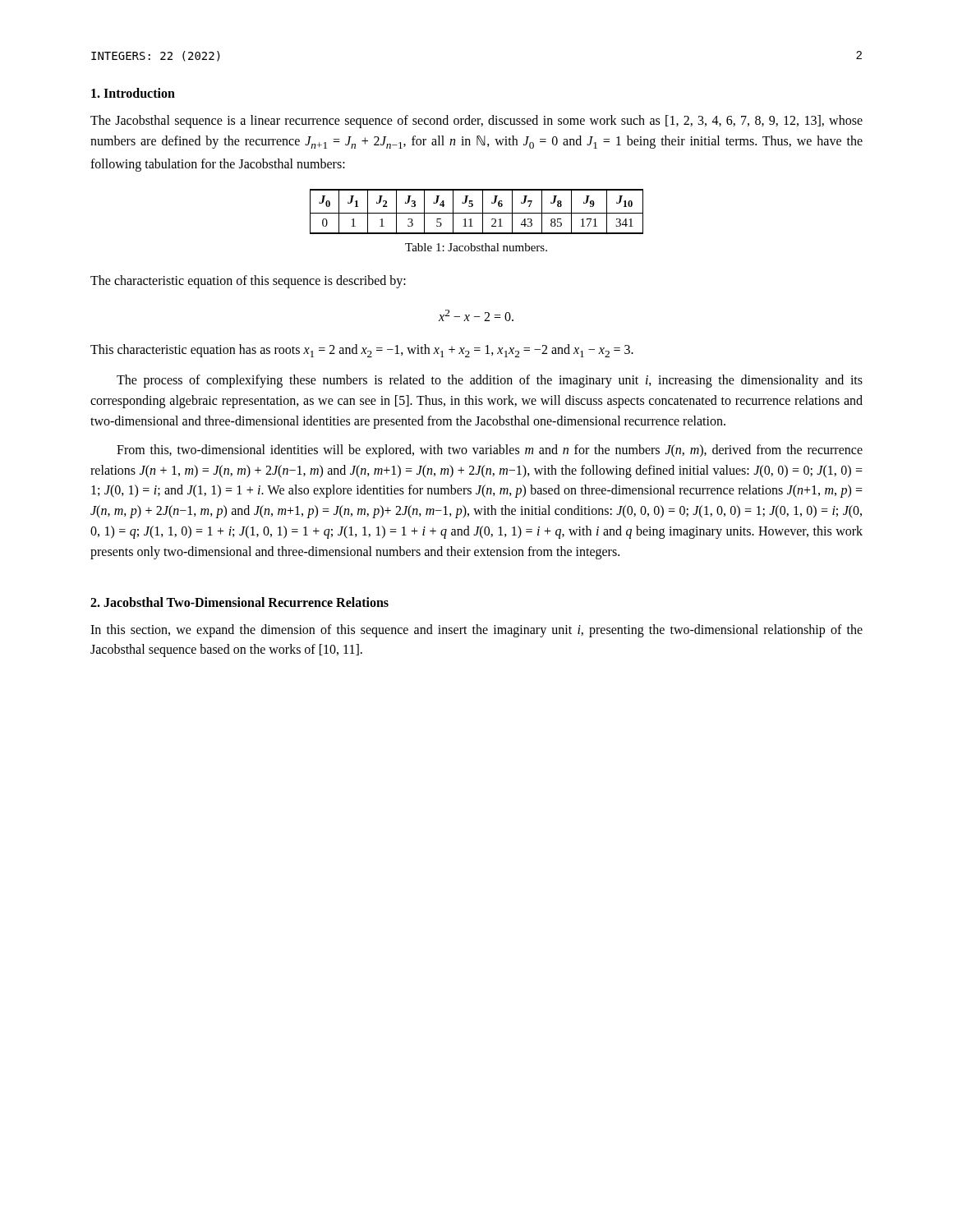Find the text block containing "The process of complexifying"

[476, 401]
